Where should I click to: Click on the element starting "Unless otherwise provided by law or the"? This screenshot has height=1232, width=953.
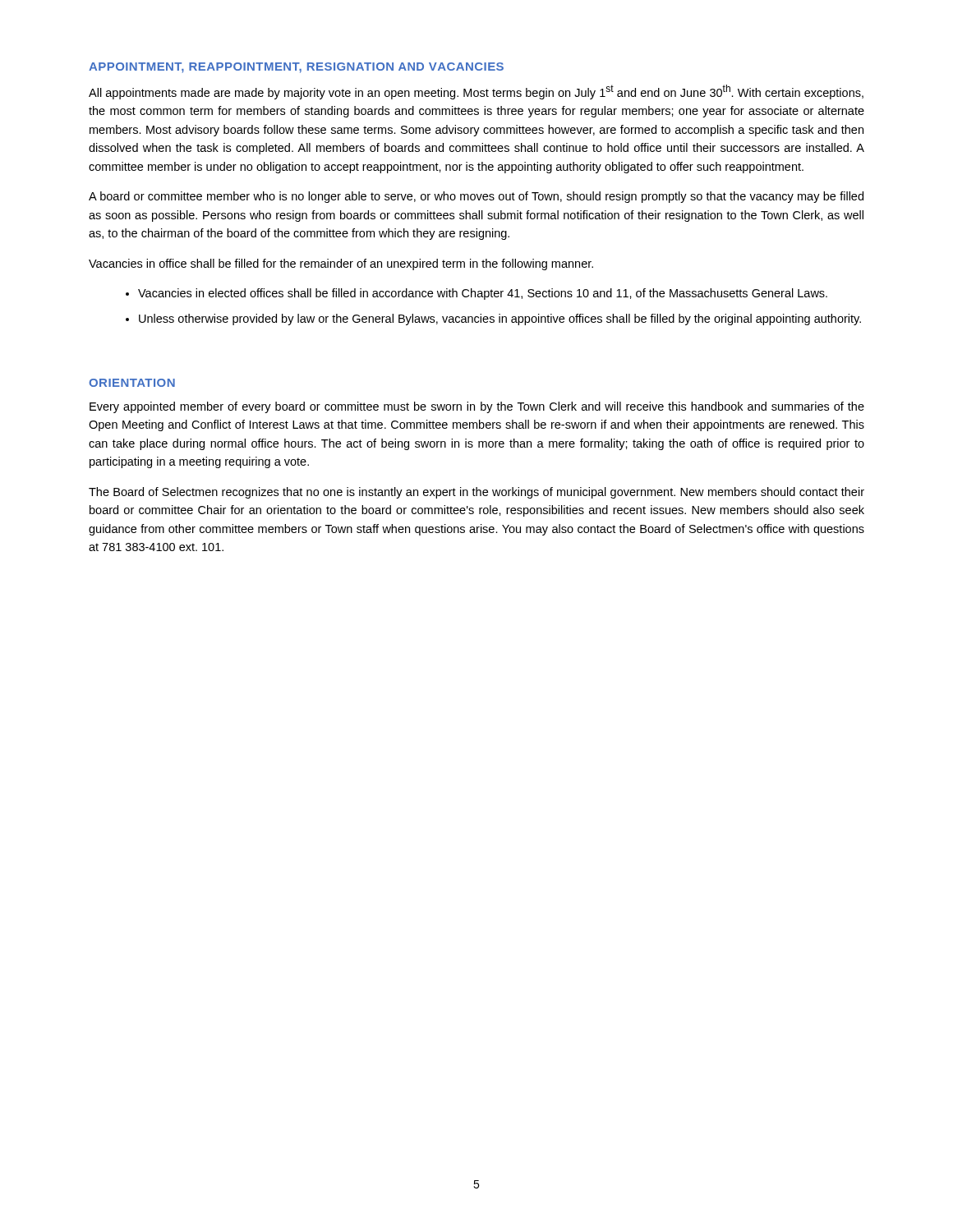pyautogui.click(x=500, y=318)
